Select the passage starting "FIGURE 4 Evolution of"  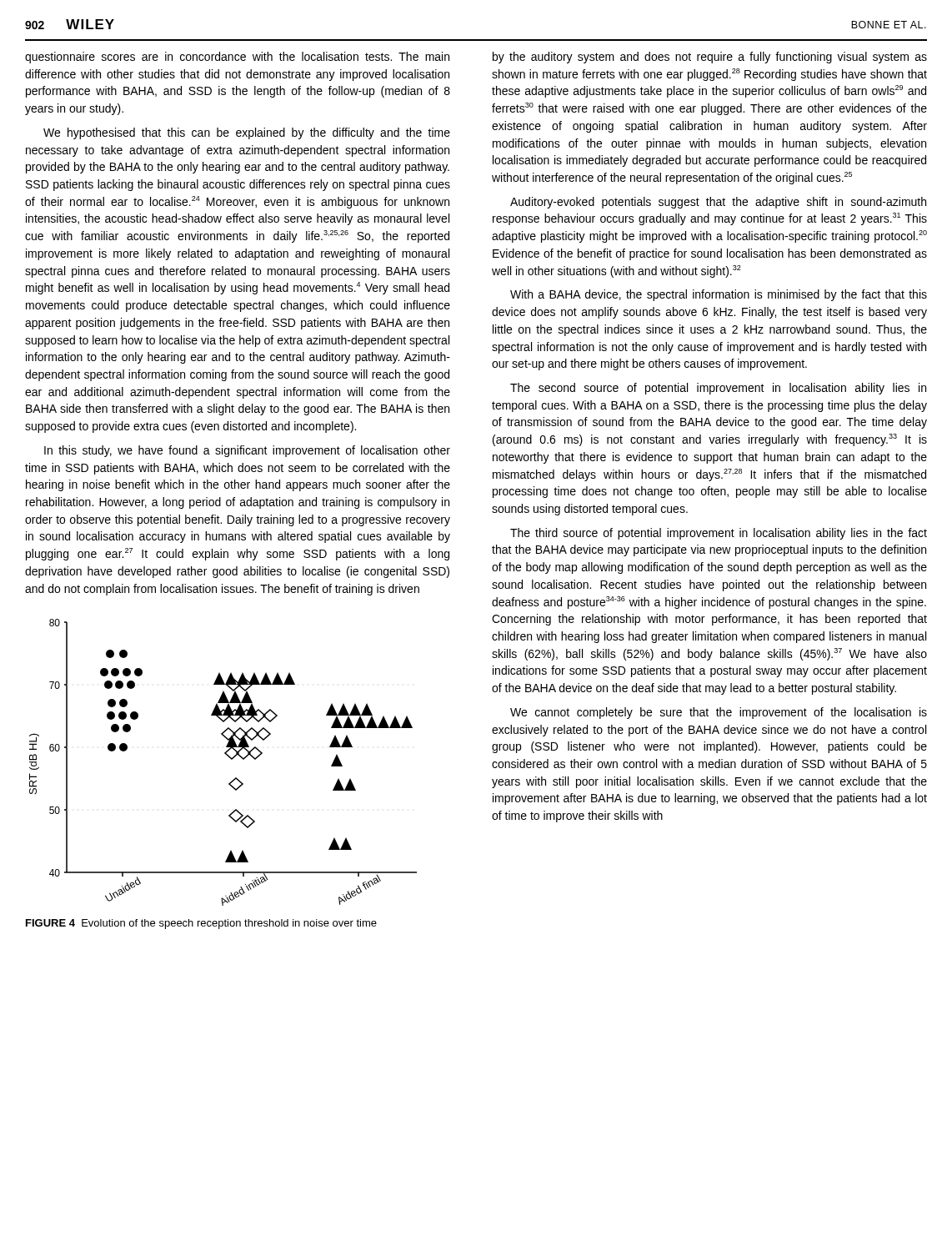201,923
